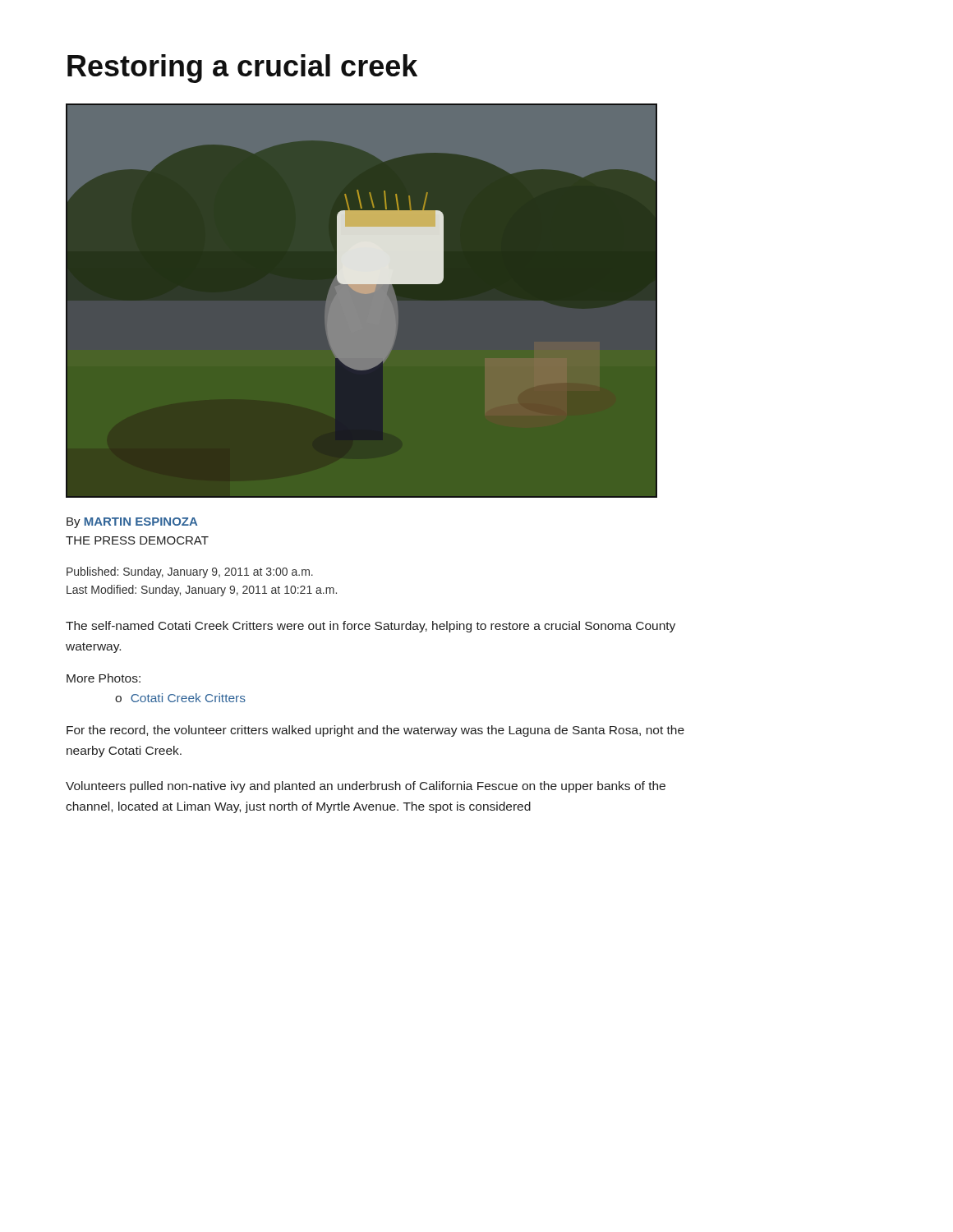
Task: Find the text block starting "More Photos:"
Action: pos(104,678)
